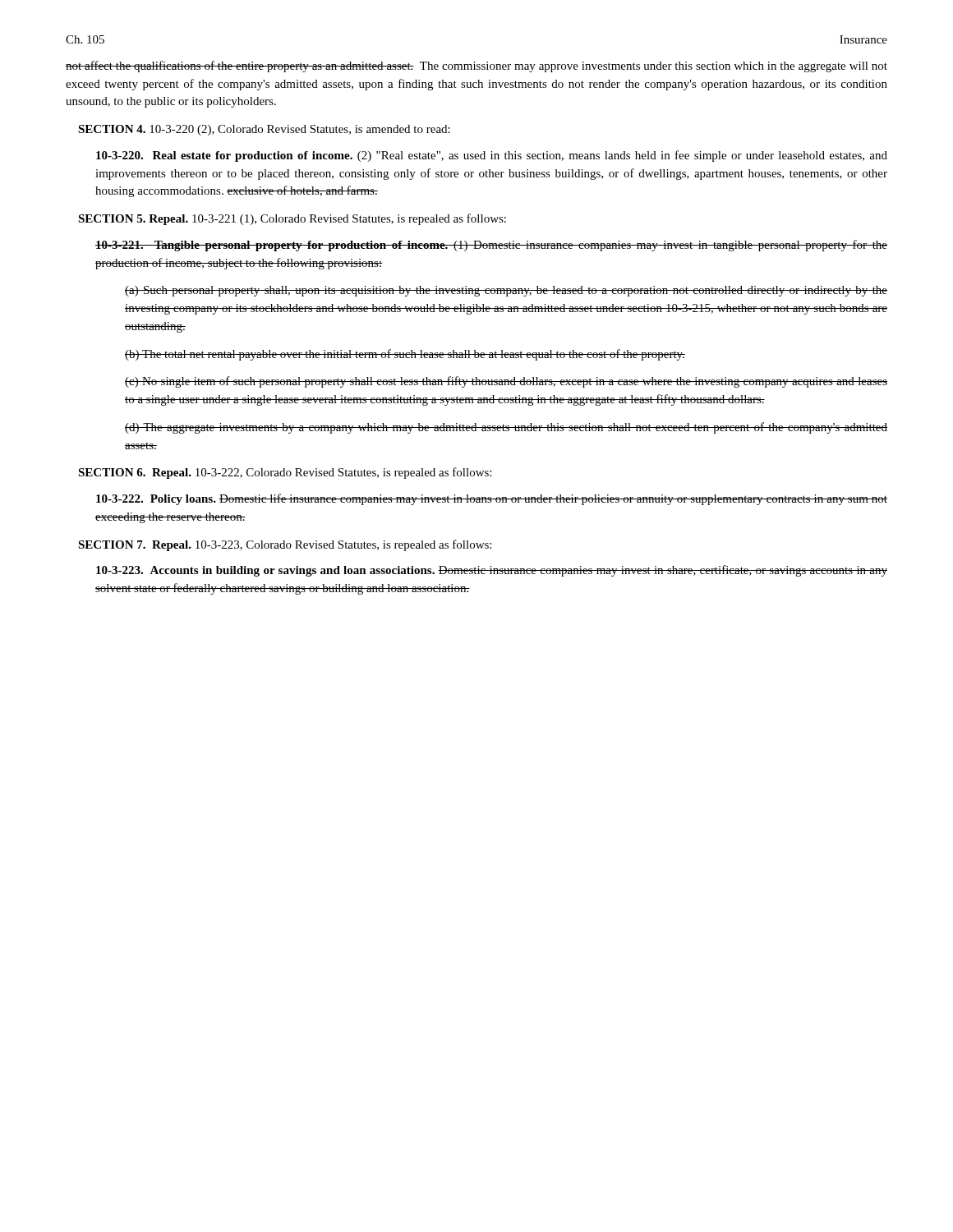This screenshot has width=953, height=1232.
Task: Click on the block starting "SECTION 5. Repeal. 10-3-221 (1),"
Action: coord(286,218)
